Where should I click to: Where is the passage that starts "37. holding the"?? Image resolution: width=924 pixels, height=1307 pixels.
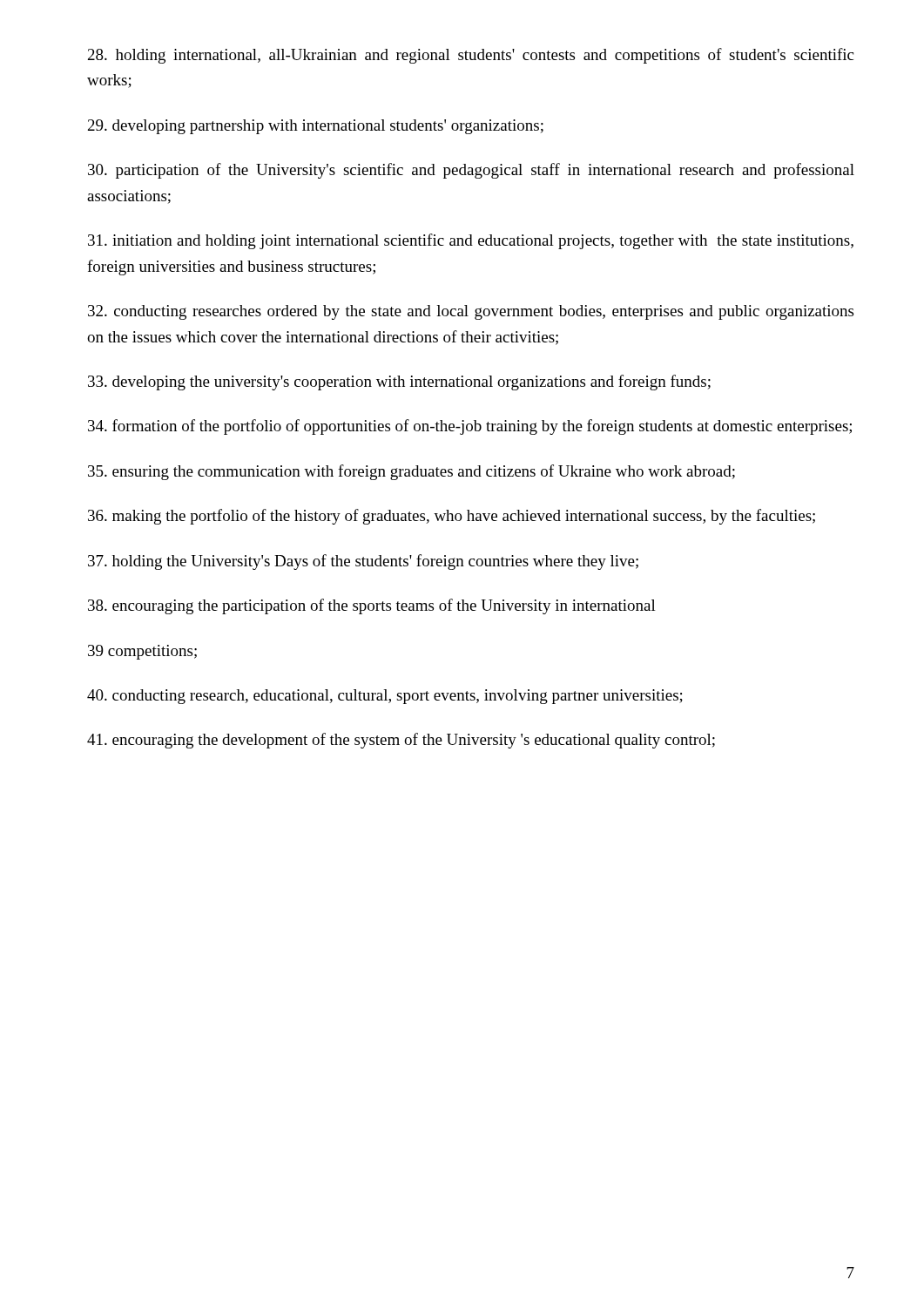[363, 560]
